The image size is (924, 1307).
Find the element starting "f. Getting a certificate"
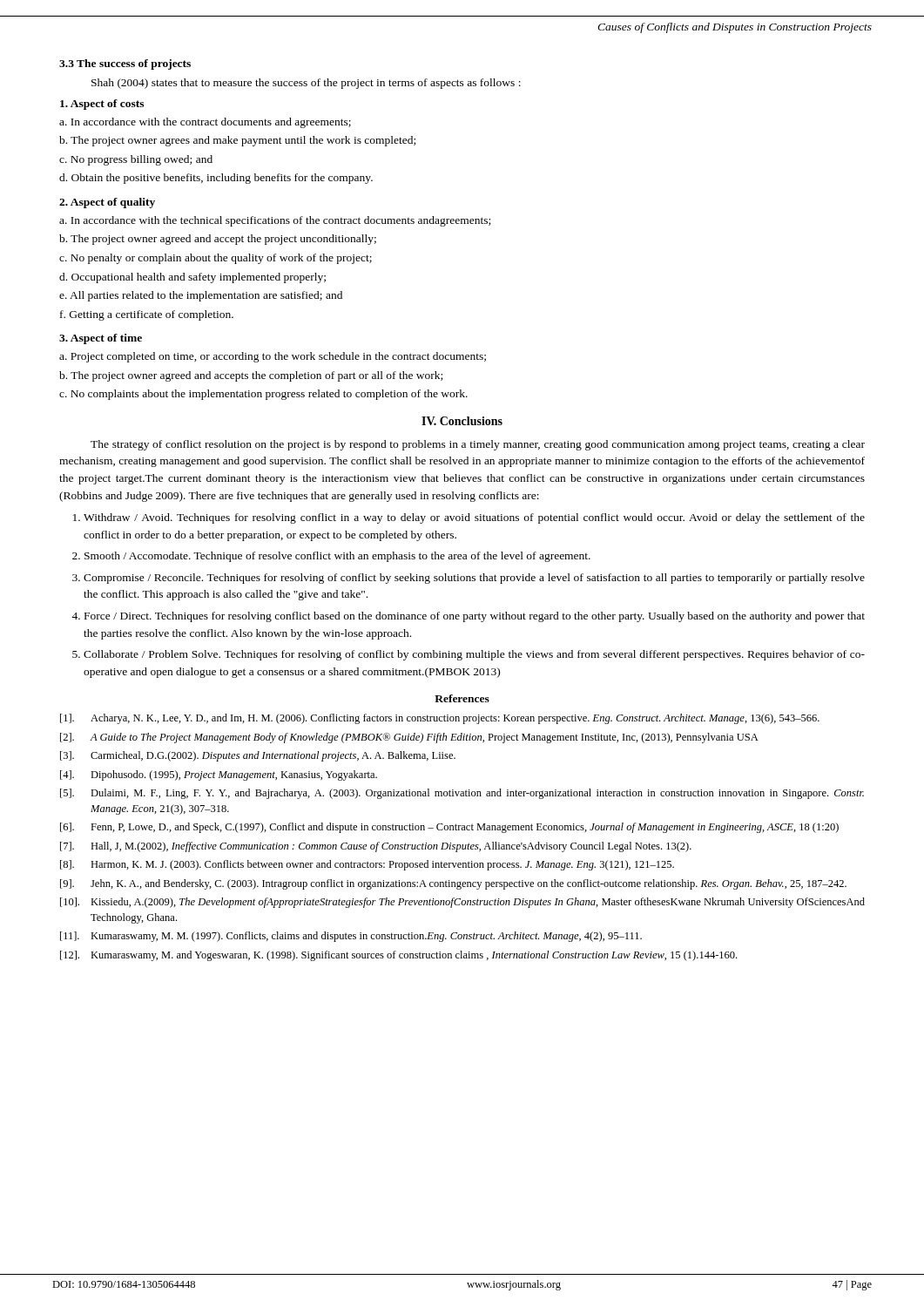(x=147, y=314)
